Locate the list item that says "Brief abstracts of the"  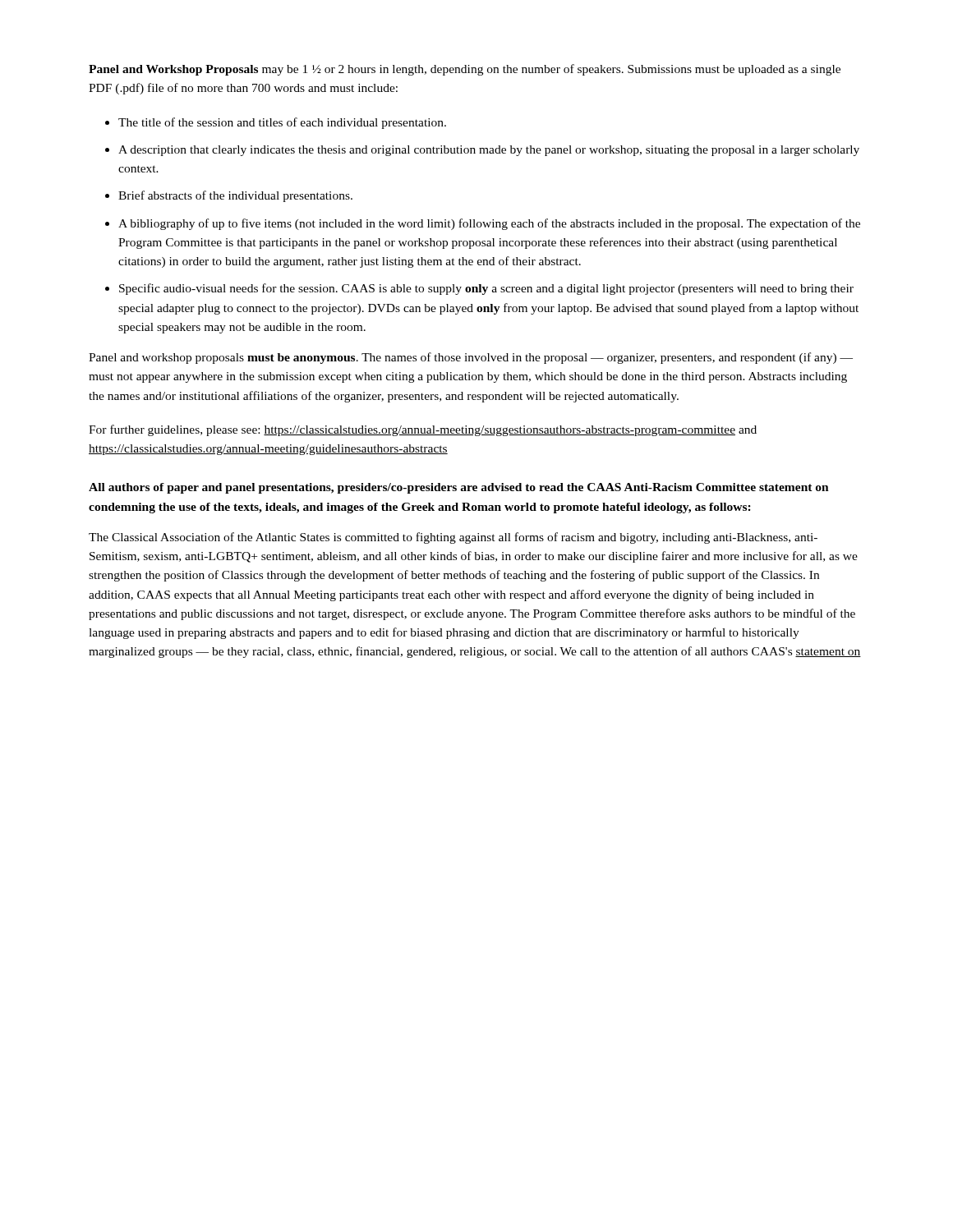click(x=236, y=195)
